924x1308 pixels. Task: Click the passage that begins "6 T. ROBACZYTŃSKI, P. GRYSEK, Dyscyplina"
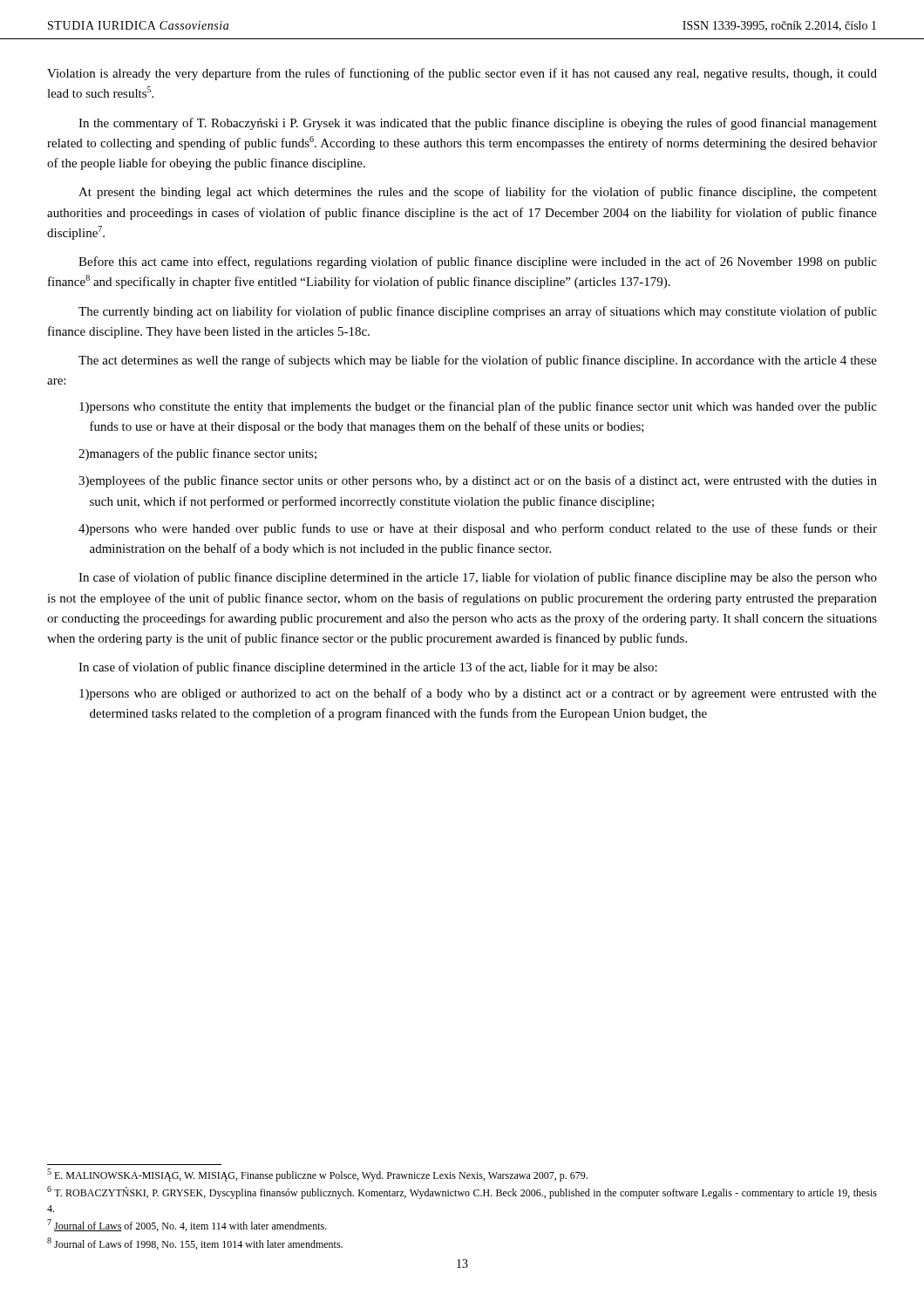tap(462, 1200)
